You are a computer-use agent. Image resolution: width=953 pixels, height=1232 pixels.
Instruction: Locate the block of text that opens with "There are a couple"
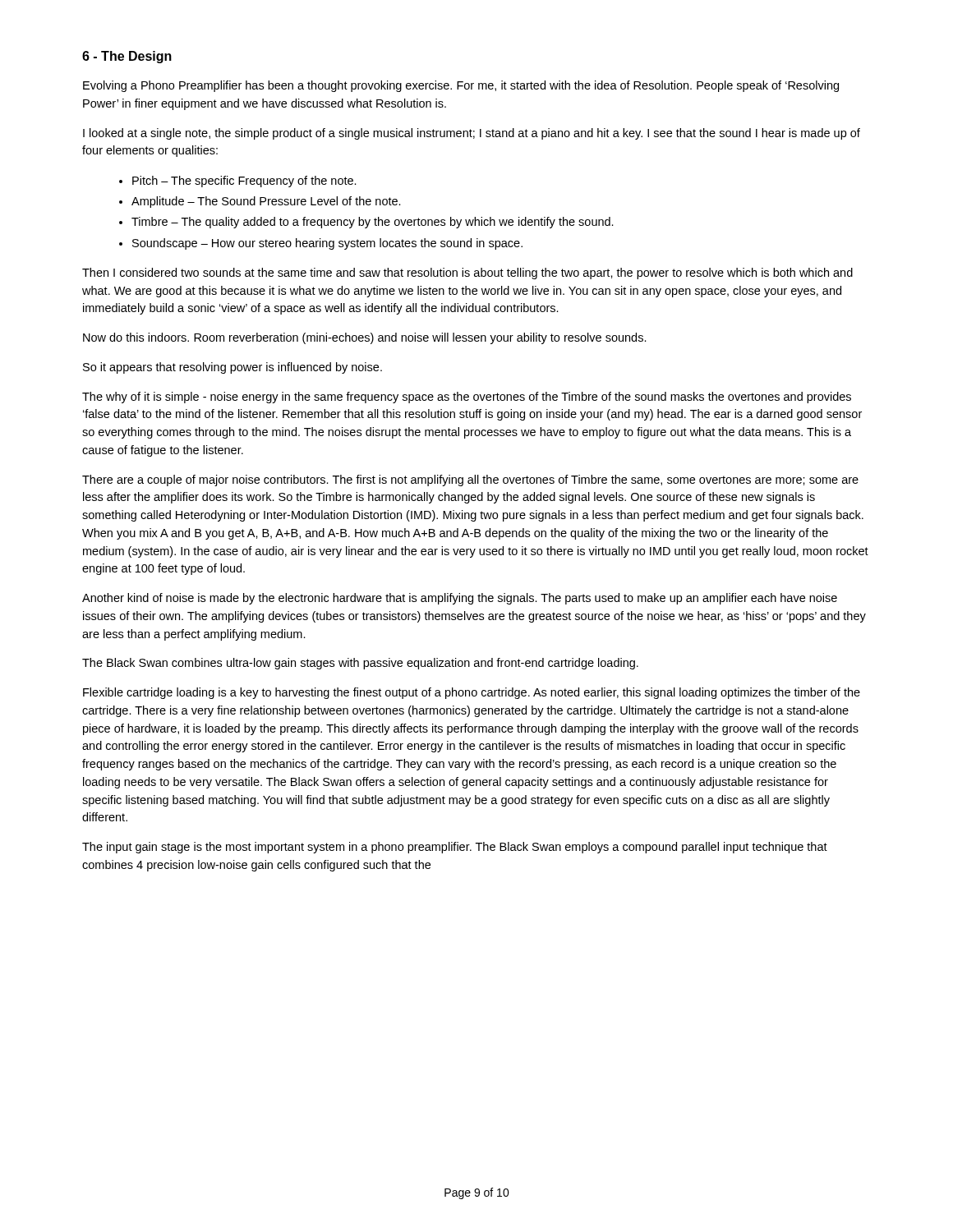tap(475, 524)
